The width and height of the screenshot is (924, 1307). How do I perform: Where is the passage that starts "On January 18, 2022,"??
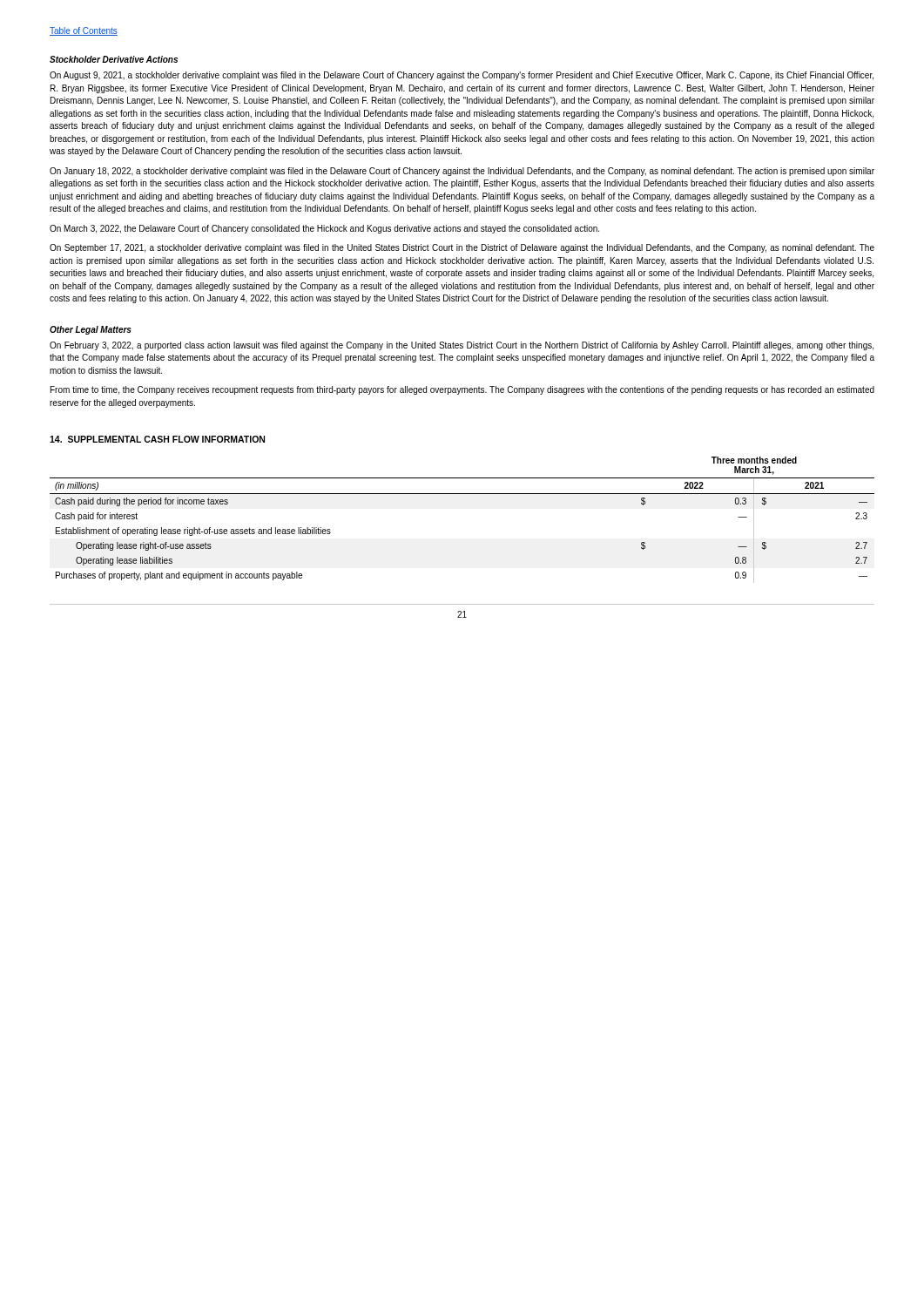(462, 190)
